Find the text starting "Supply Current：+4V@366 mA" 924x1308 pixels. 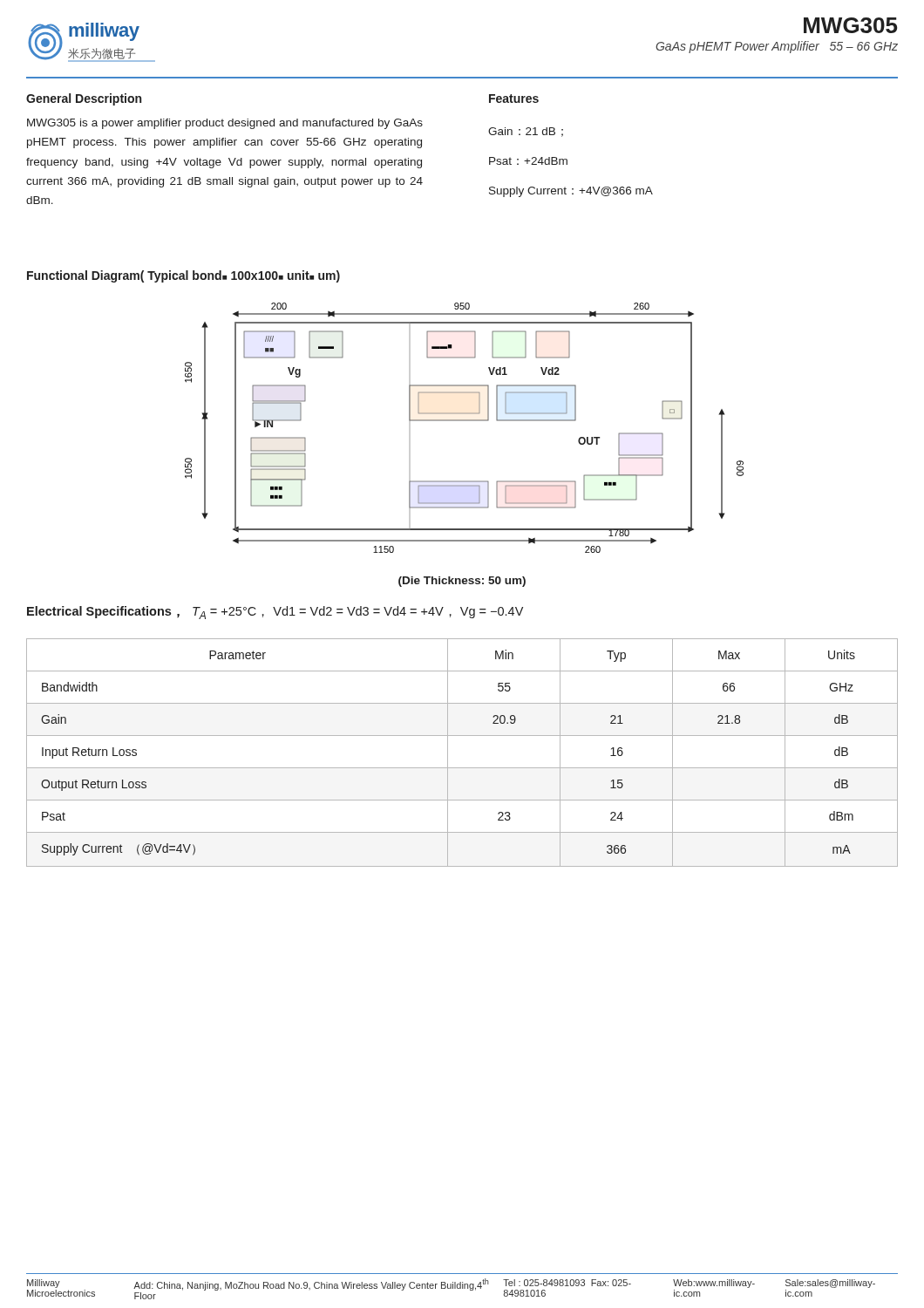pos(570,190)
